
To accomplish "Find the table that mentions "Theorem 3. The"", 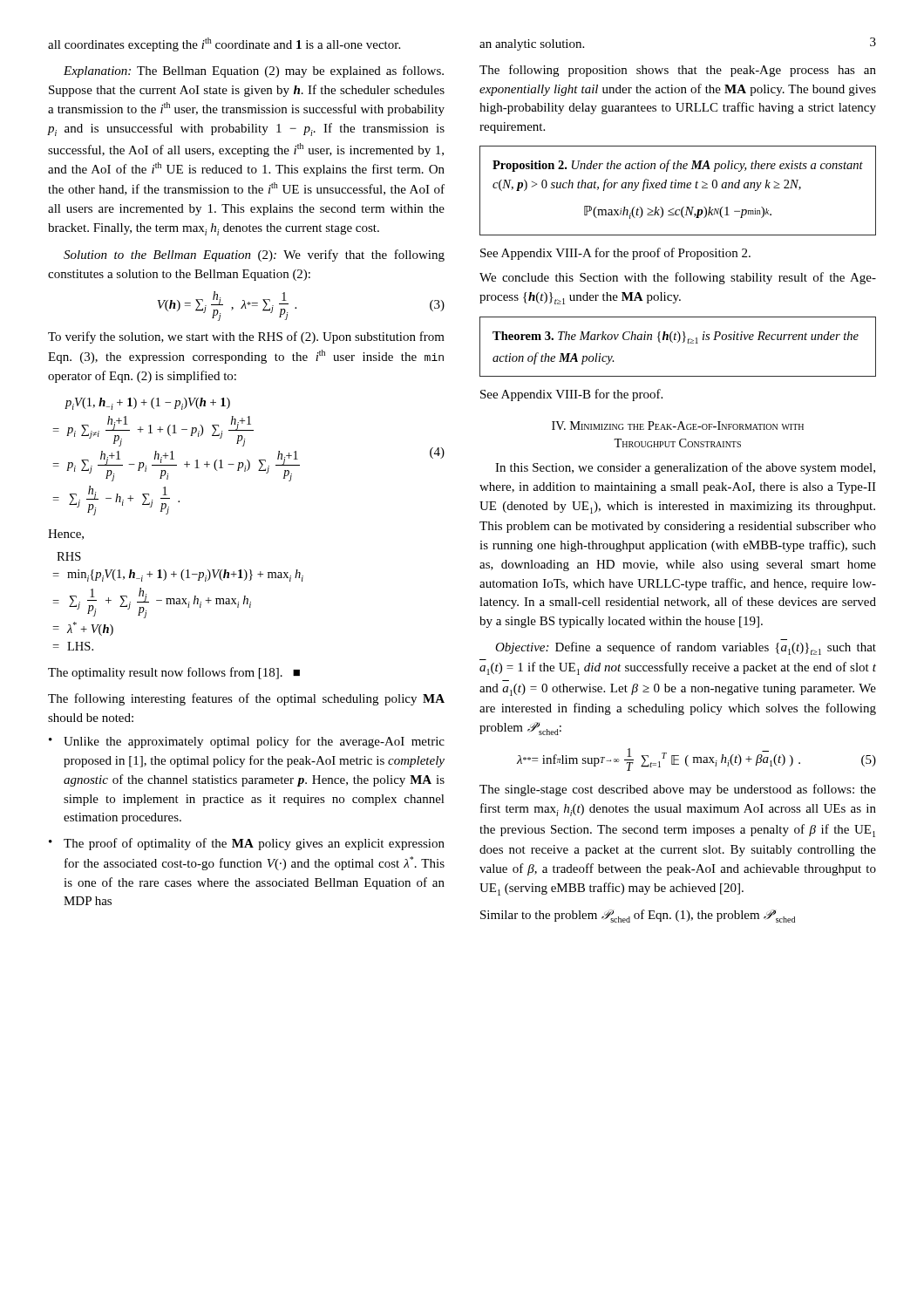I will (678, 347).
